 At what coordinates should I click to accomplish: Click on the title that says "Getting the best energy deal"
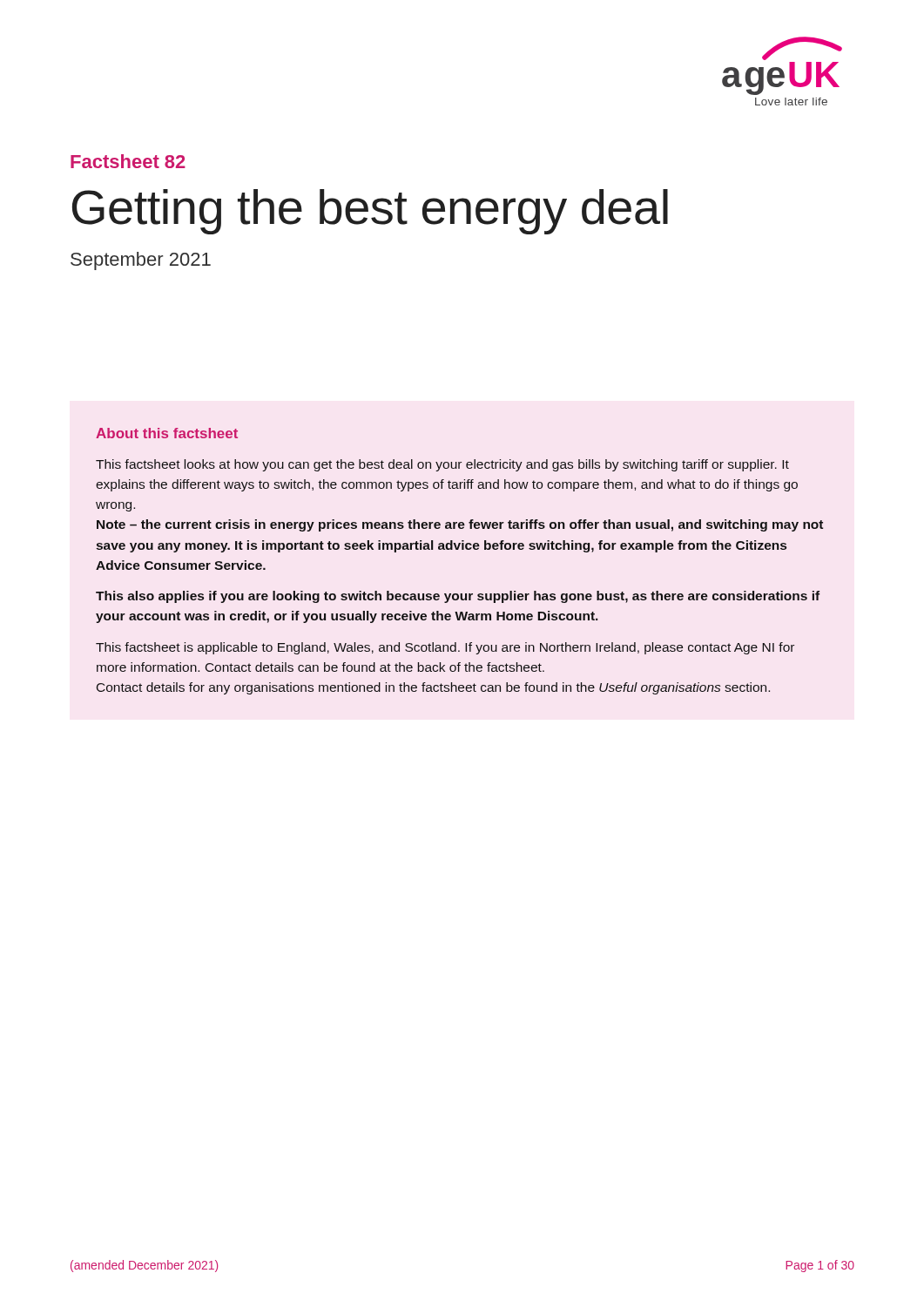tap(370, 207)
